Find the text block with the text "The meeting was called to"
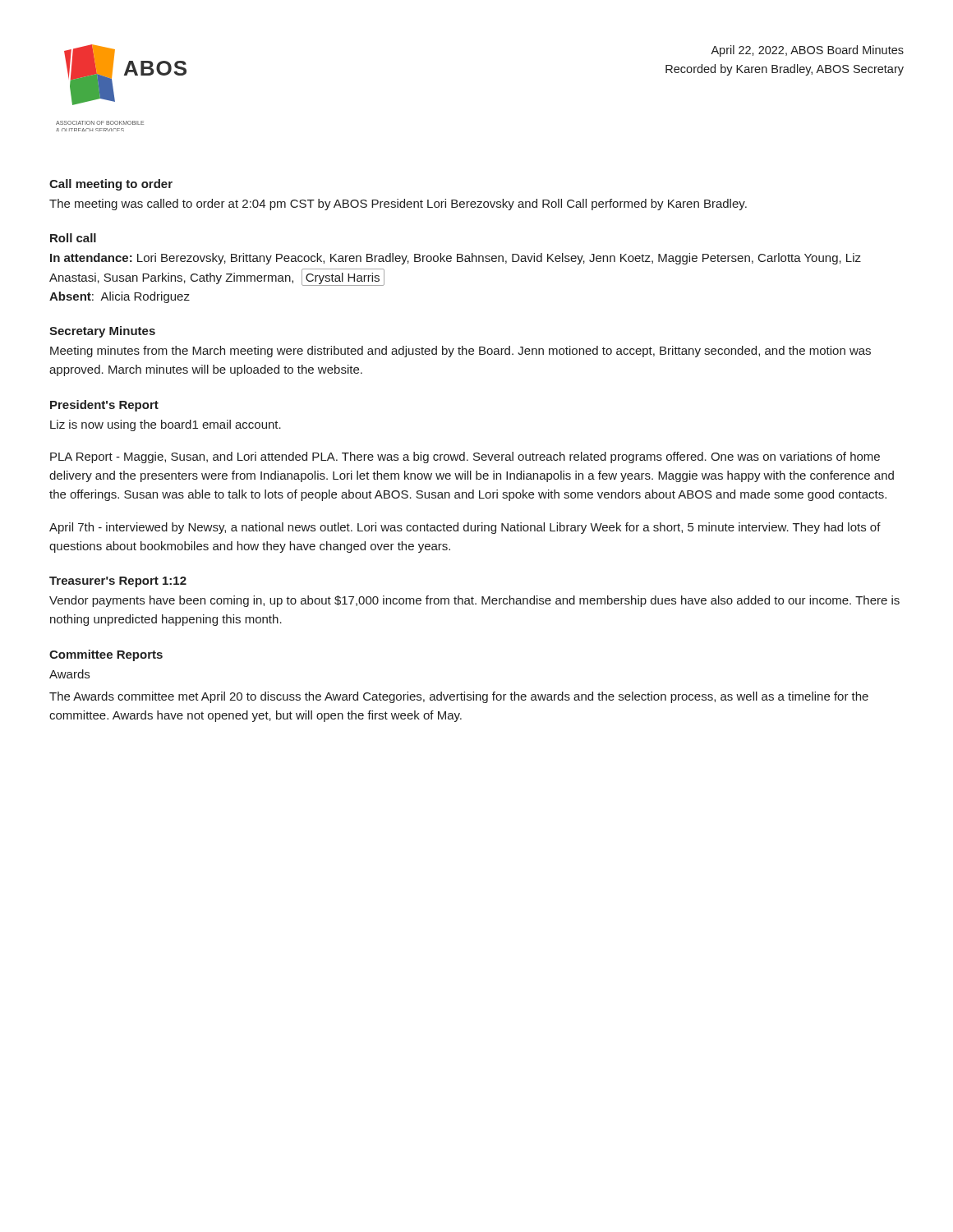This screenshot has height=1232, width=953. 398,203
